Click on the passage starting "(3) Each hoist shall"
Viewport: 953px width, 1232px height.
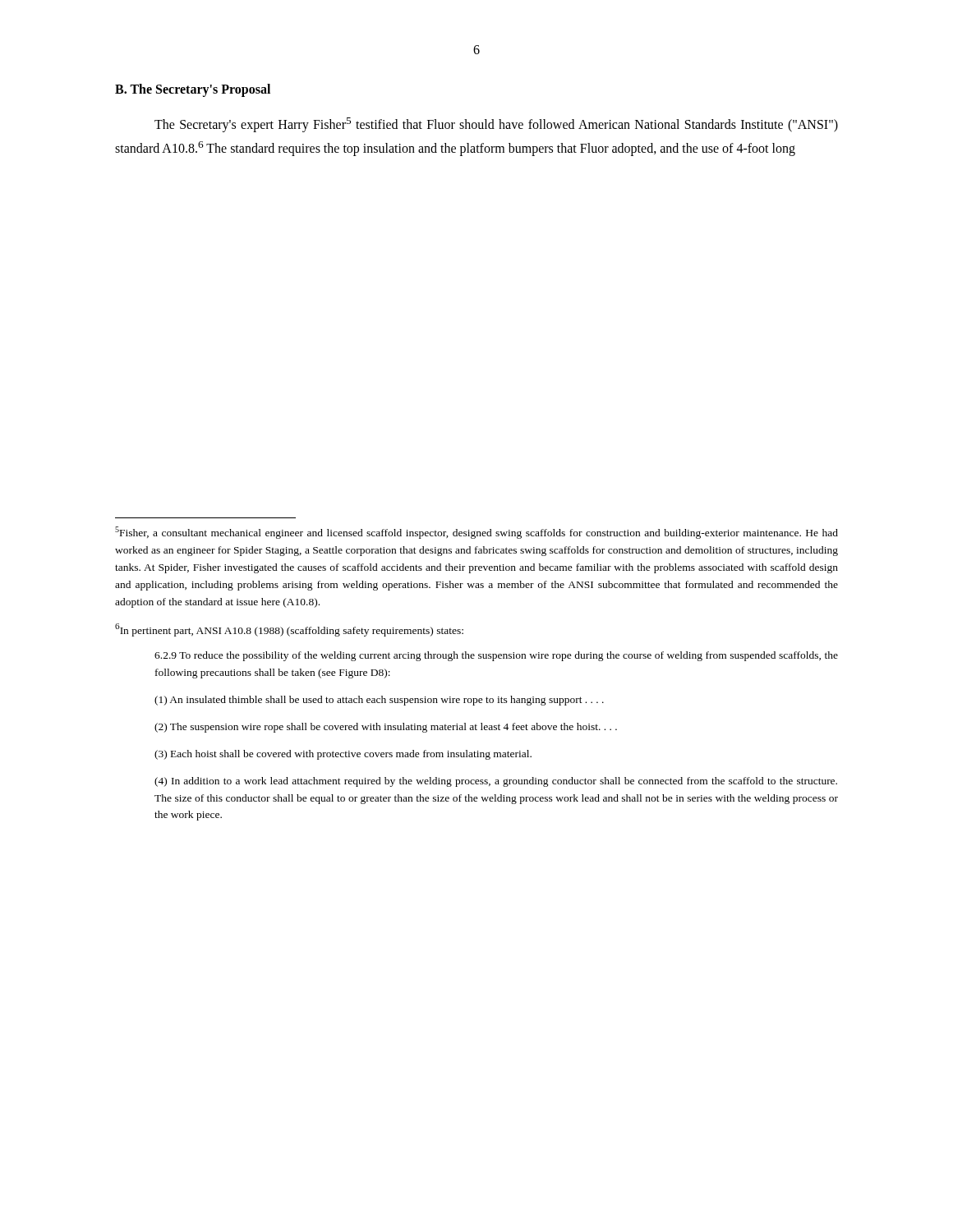point(343,753)
